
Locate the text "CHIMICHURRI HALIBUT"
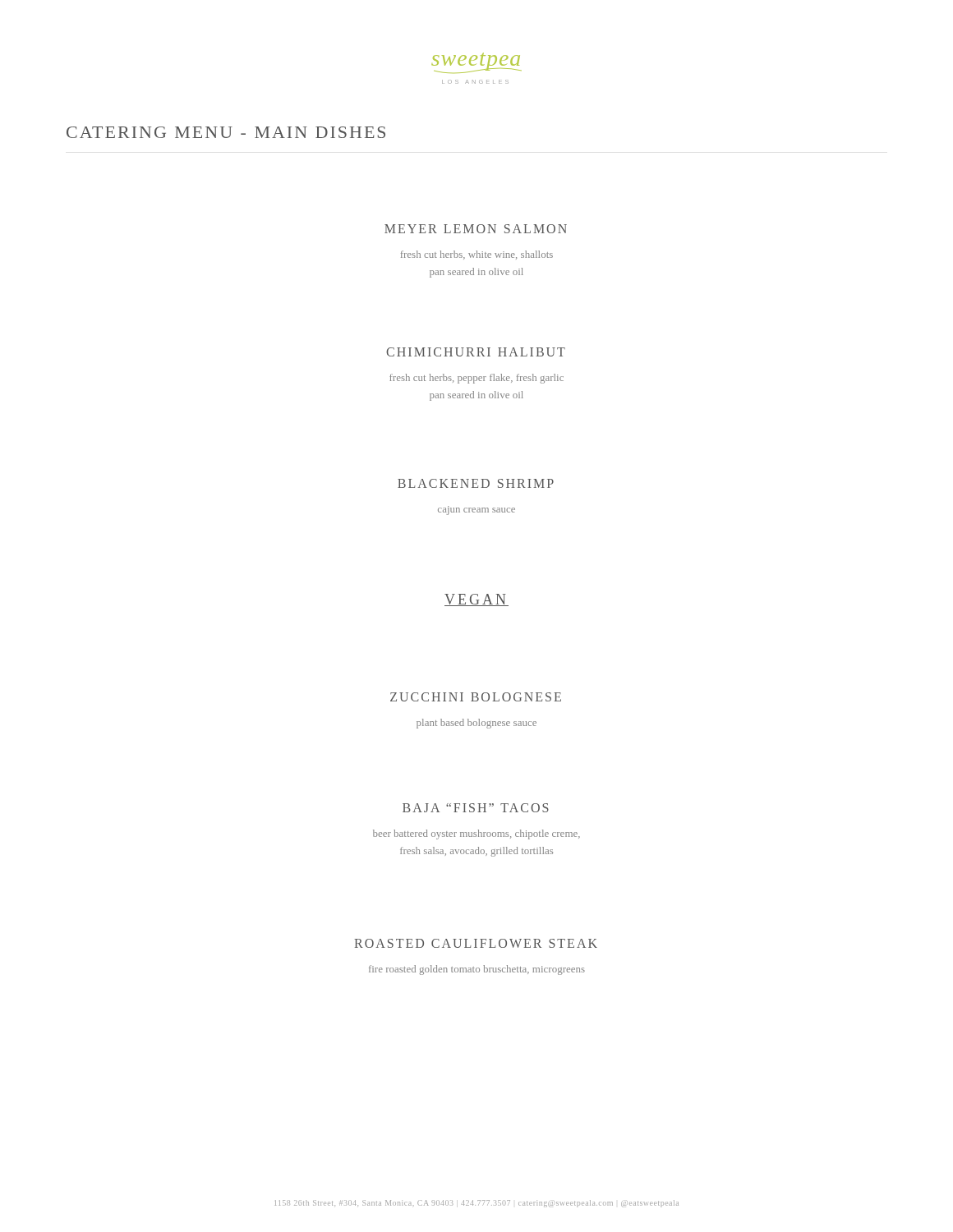tap(476, 352)
